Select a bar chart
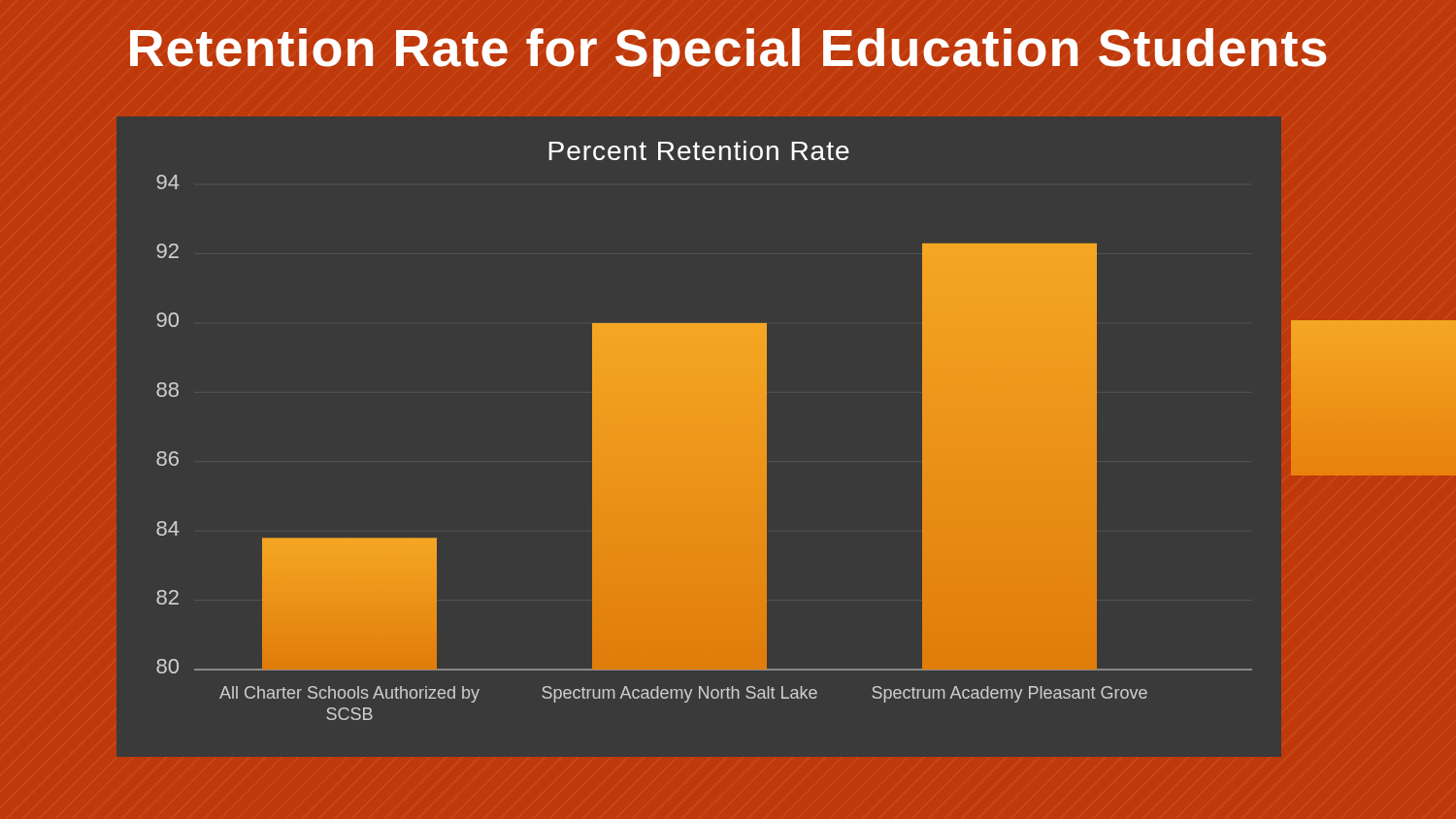 [x=699, y=453]
